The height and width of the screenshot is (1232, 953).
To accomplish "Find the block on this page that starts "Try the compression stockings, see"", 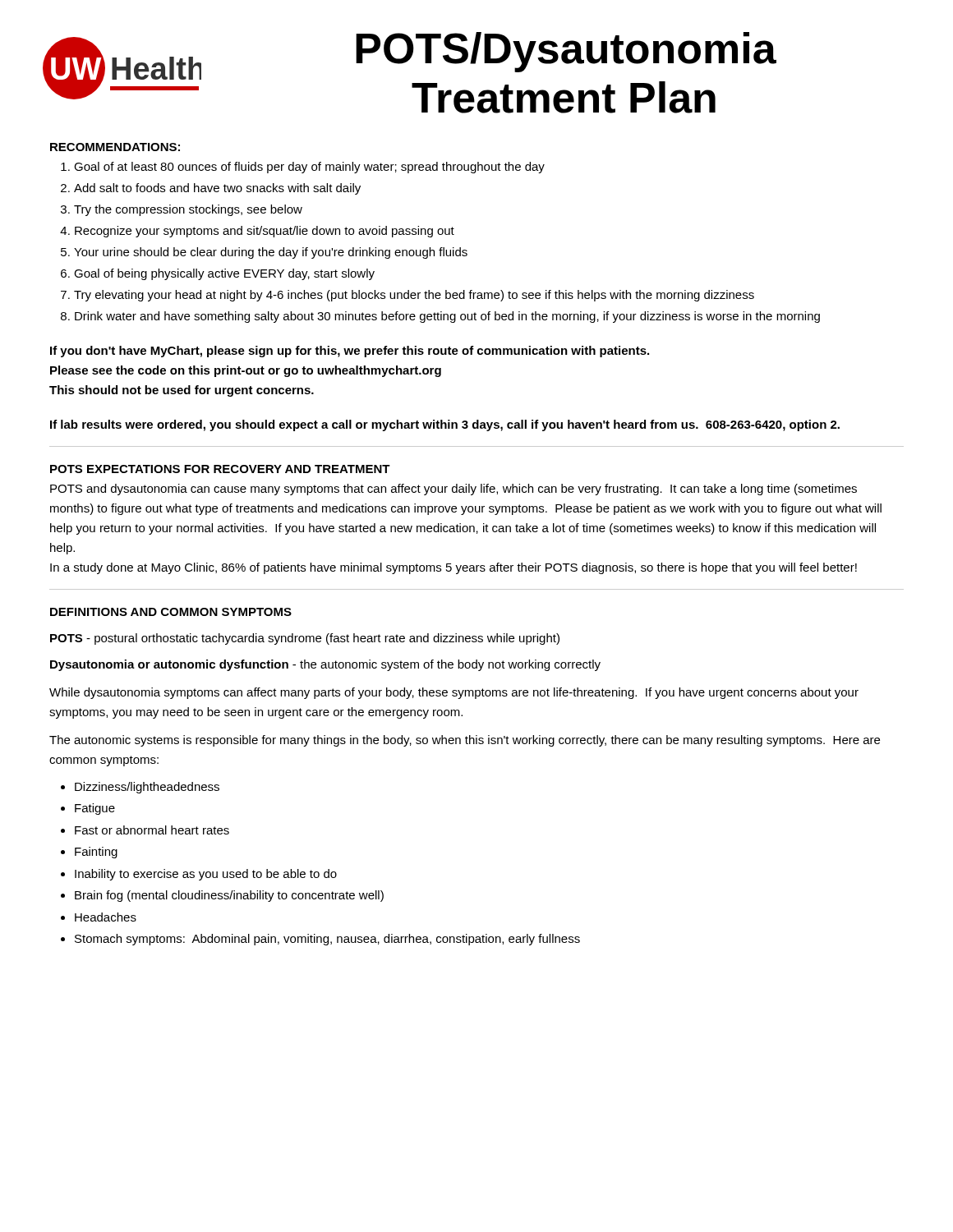I will coord(188,209).
